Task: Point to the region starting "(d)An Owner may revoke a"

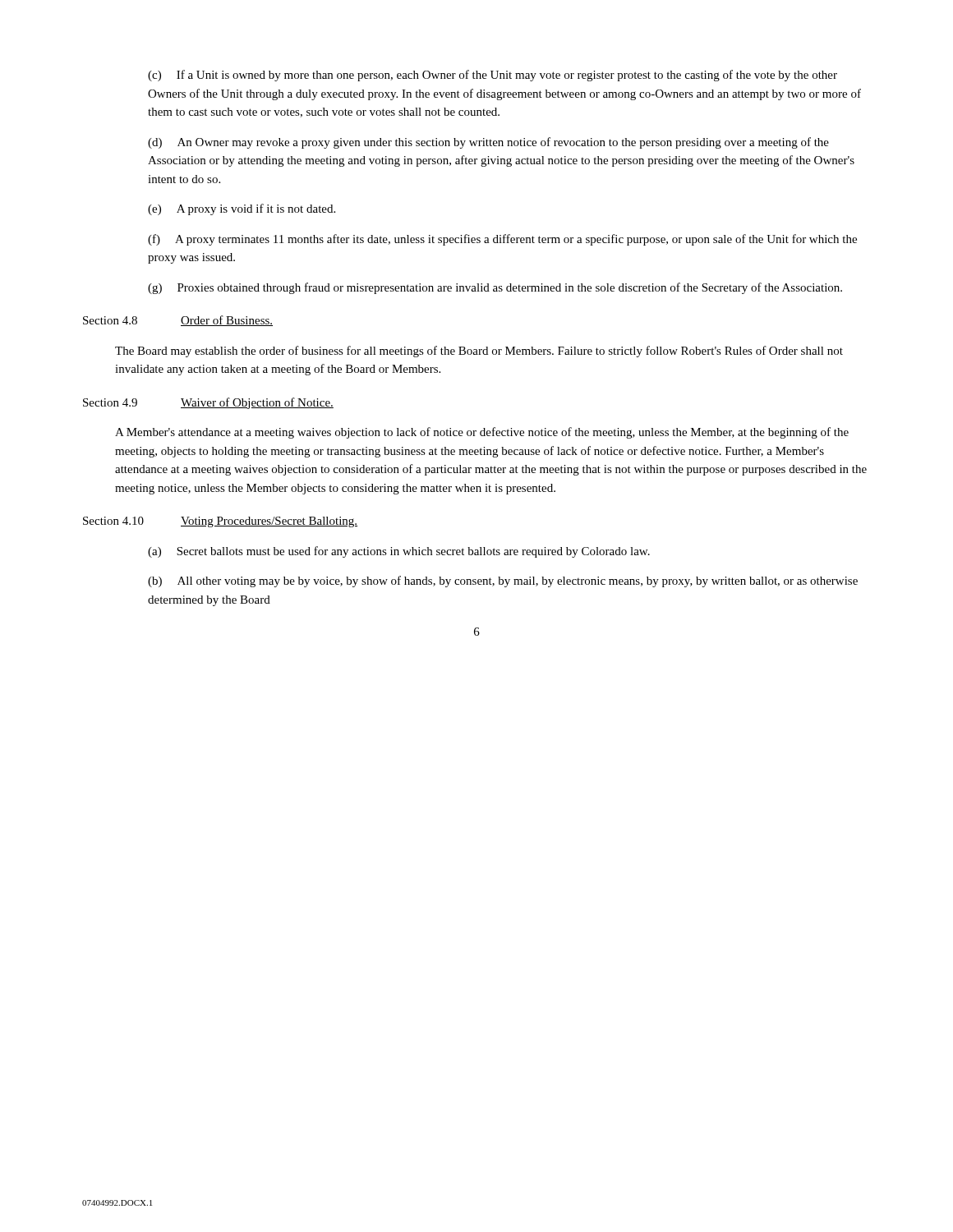Action: coord(501,160)
